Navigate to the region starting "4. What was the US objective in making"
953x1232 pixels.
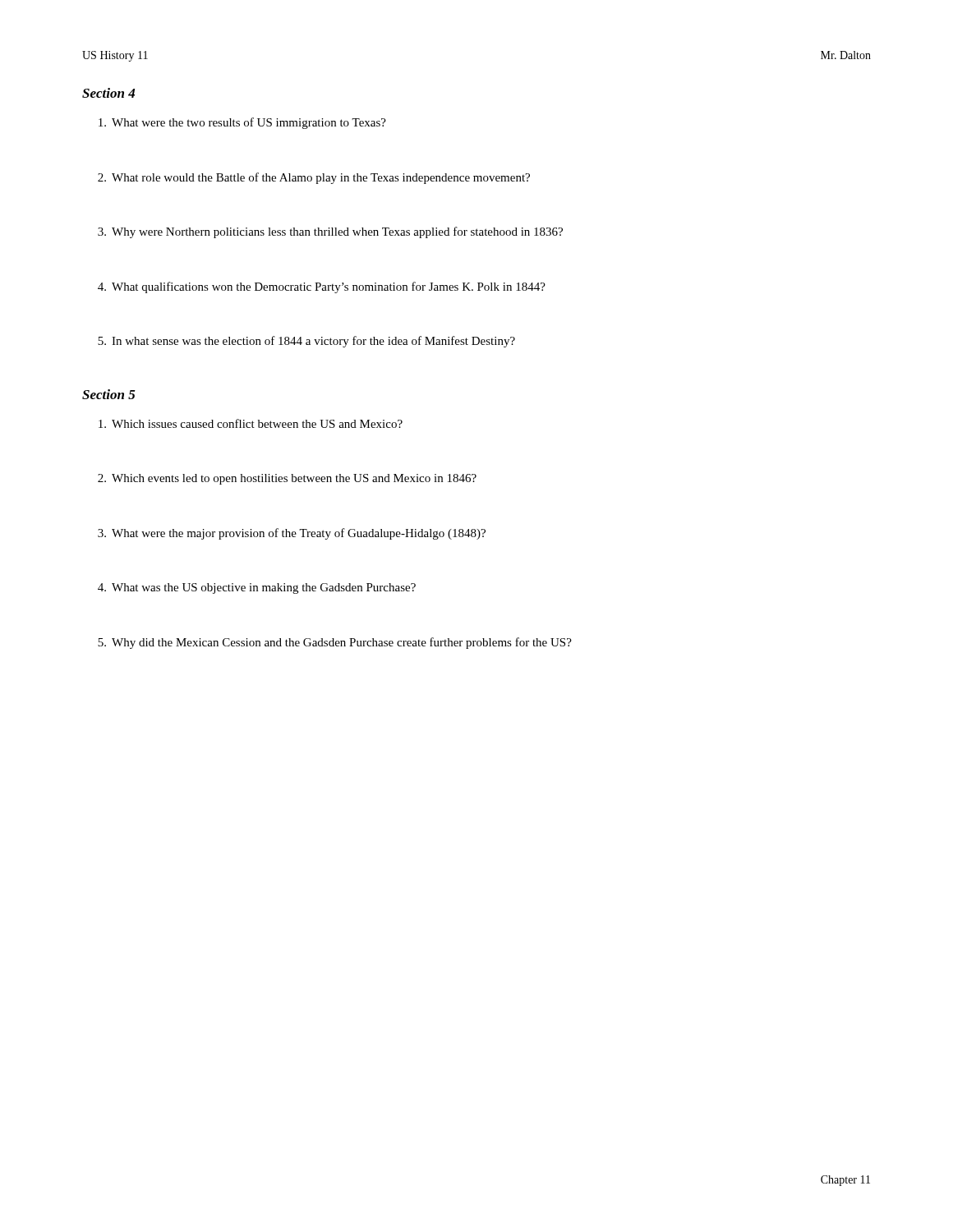tap(257, 588)
